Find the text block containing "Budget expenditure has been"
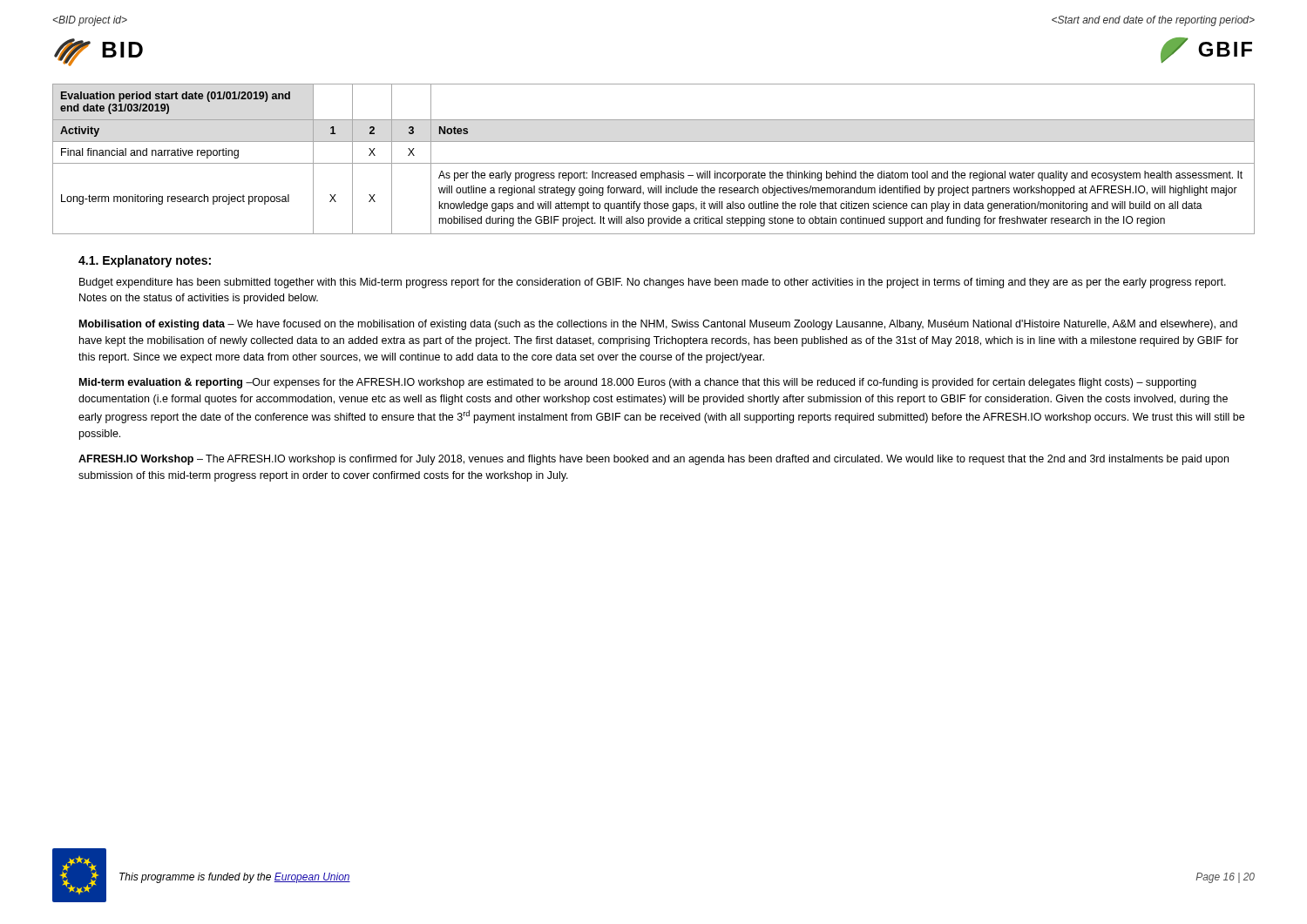The image size is (1307, 924). [652, 290]
